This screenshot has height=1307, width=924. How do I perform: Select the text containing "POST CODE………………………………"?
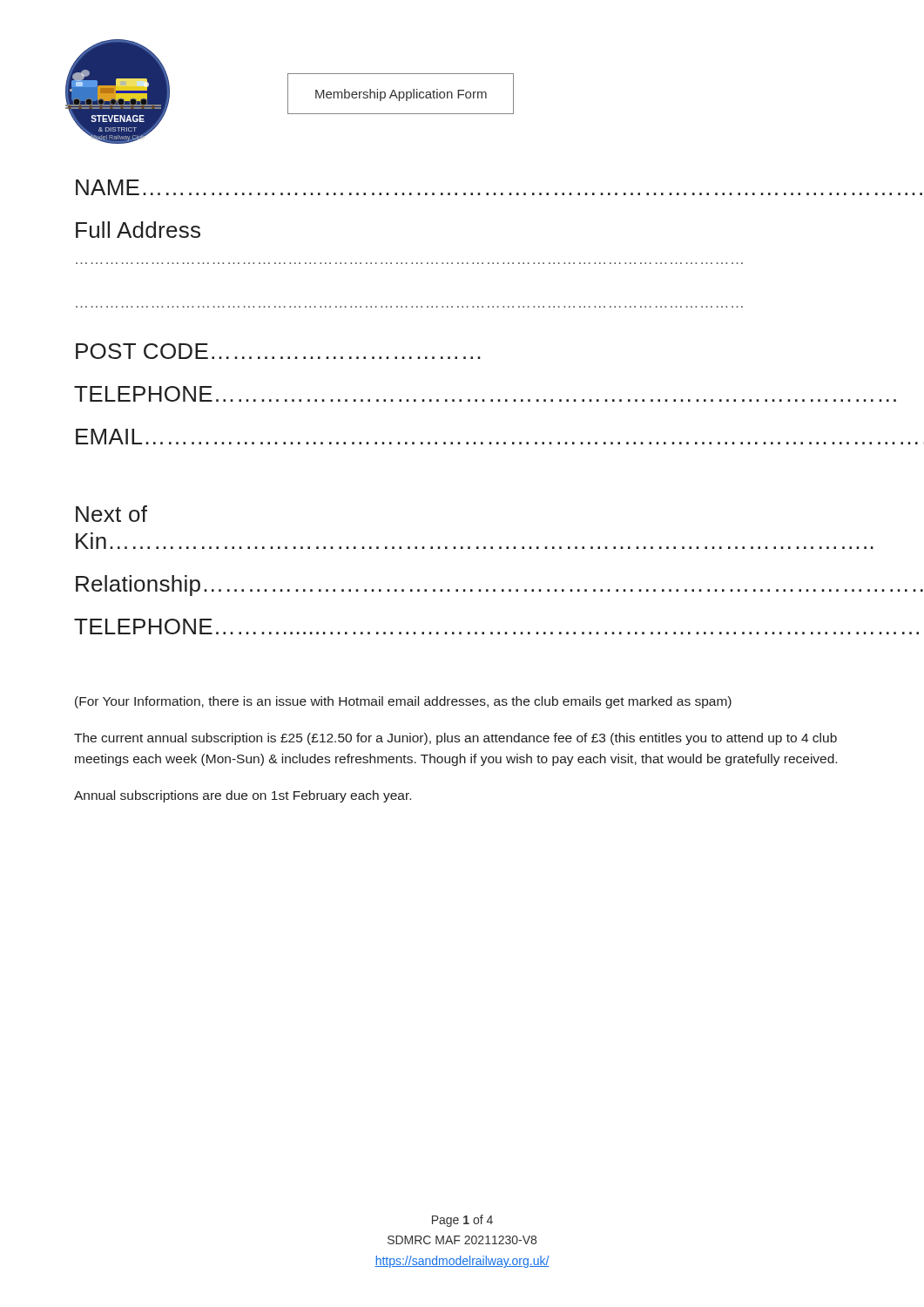coord(279,351)
